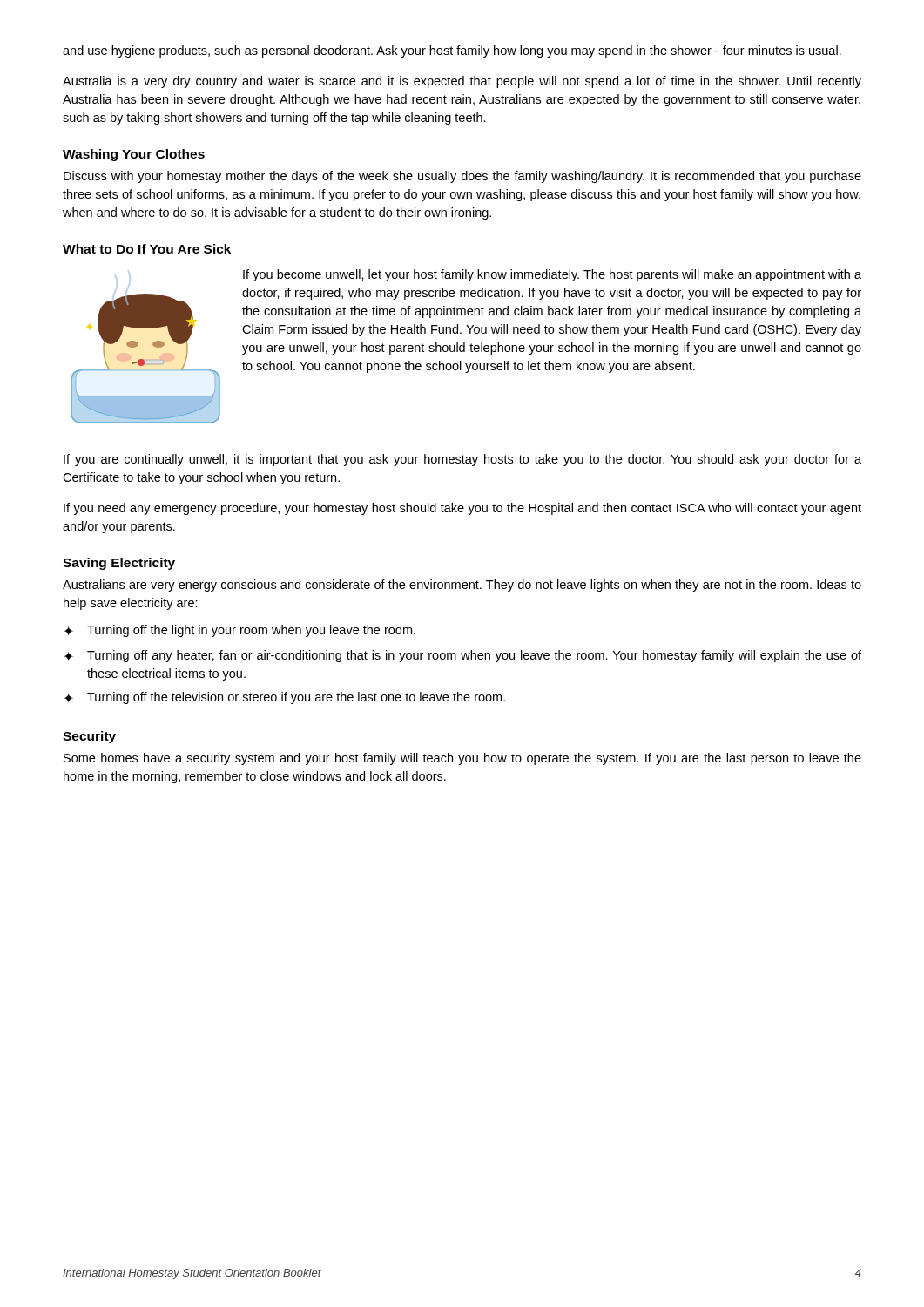Locate the text block that reads "Australians are very"
The height and width of the screenshot is (1307, 924).
[462, 594]
